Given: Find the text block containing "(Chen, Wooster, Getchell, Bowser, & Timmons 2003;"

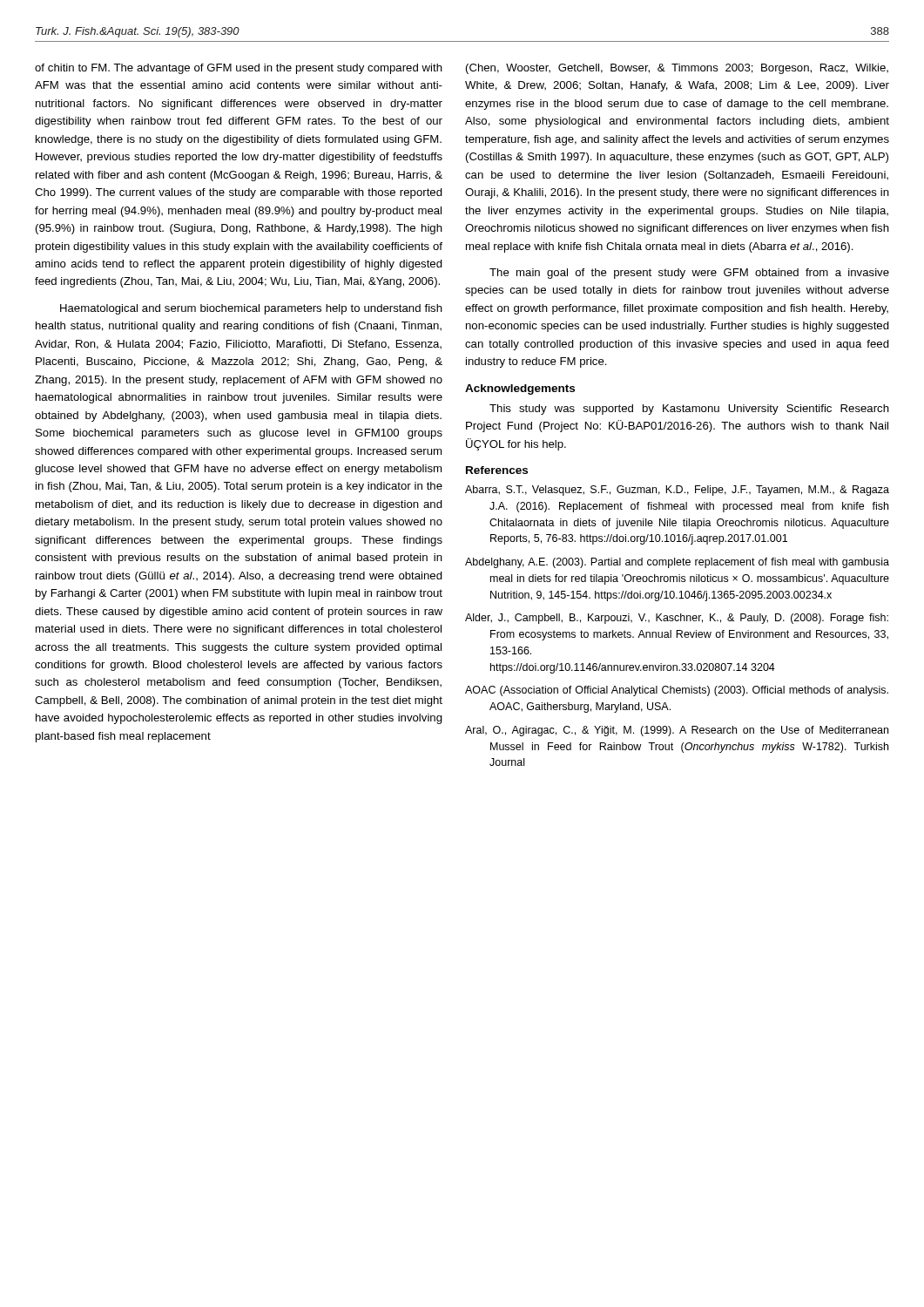Looking at the screenshot, I should click(x=677, y=157).
